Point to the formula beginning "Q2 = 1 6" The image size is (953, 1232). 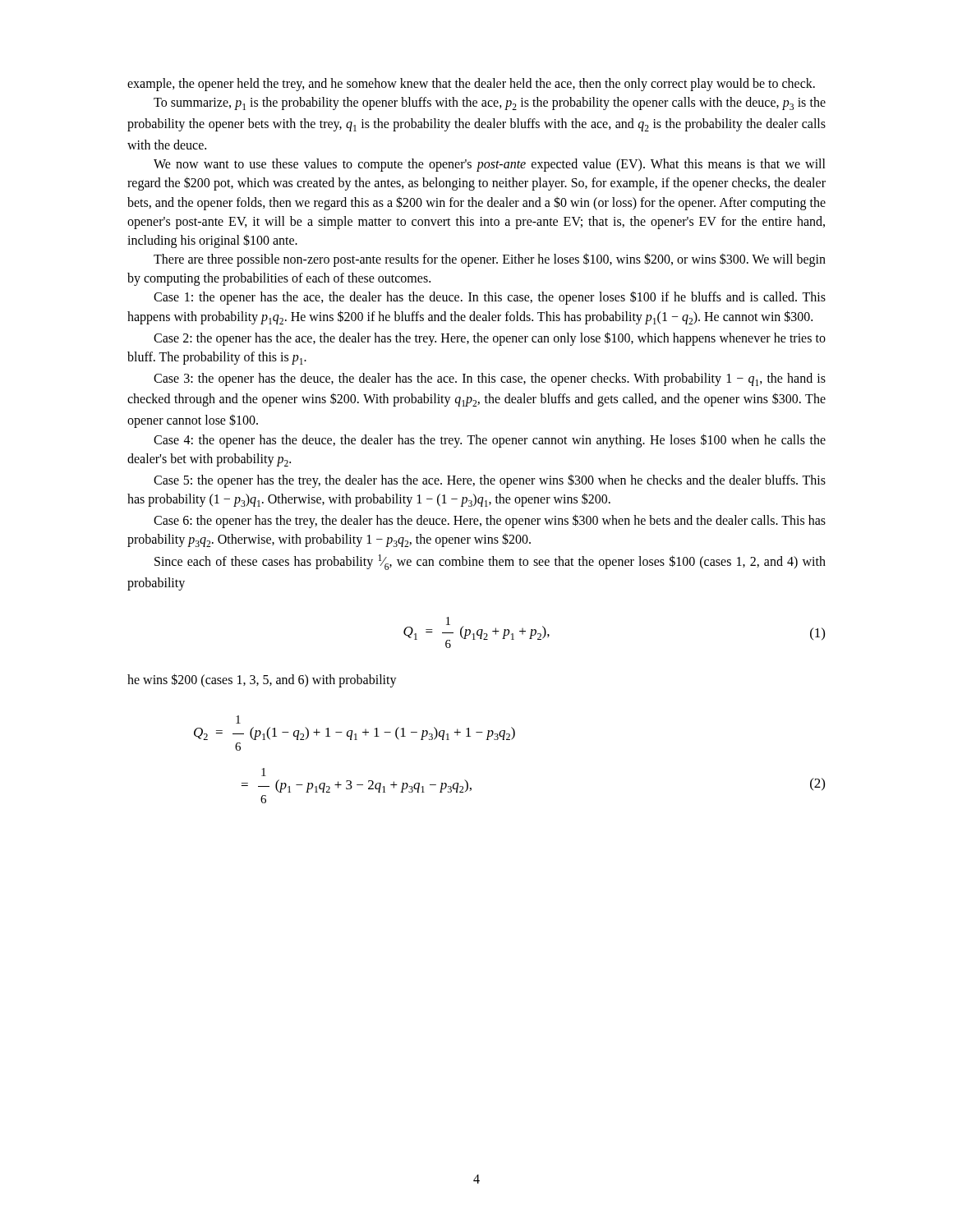pyautogui.click(x=238, y=719)
